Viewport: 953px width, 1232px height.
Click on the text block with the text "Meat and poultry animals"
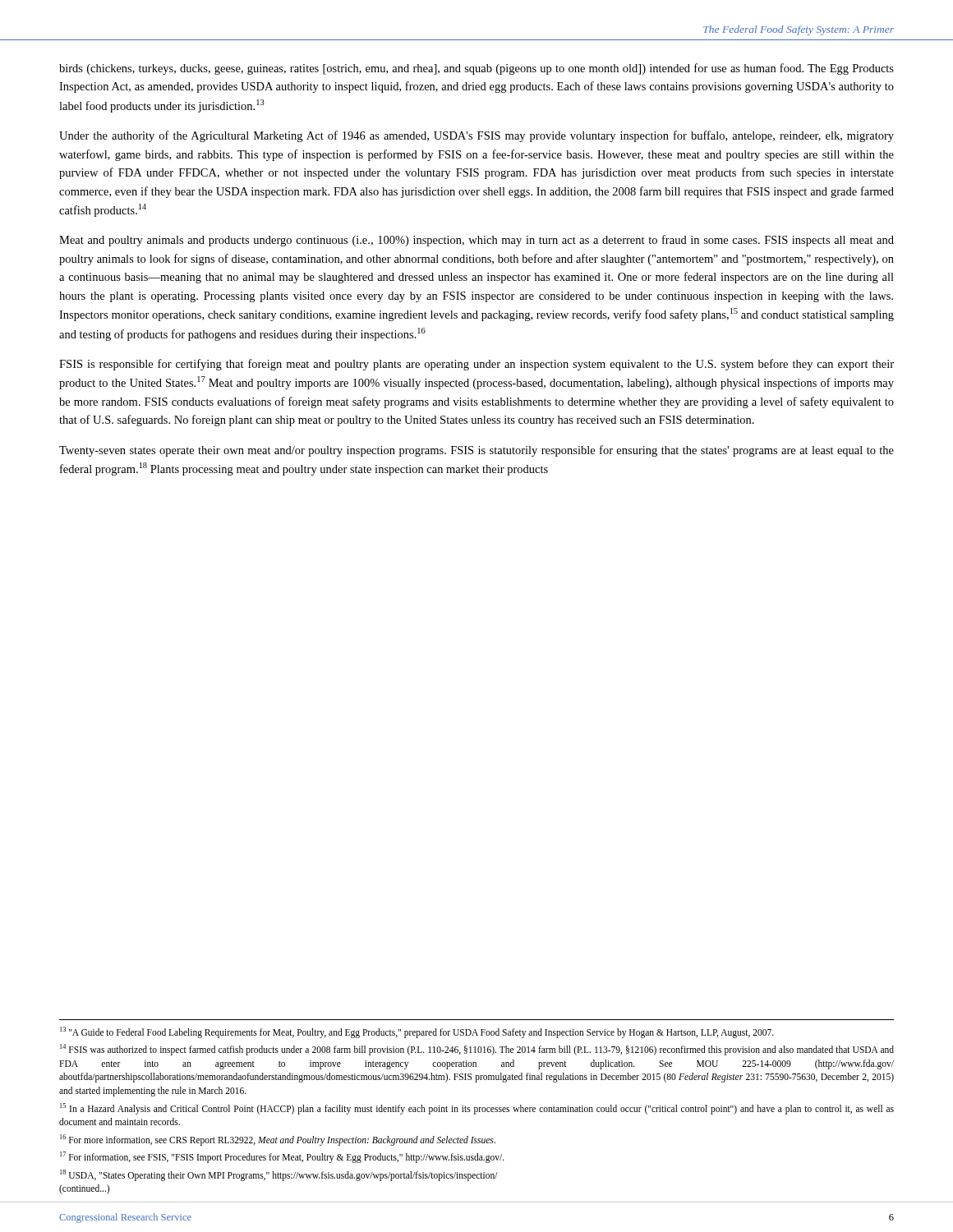point(476,287)
